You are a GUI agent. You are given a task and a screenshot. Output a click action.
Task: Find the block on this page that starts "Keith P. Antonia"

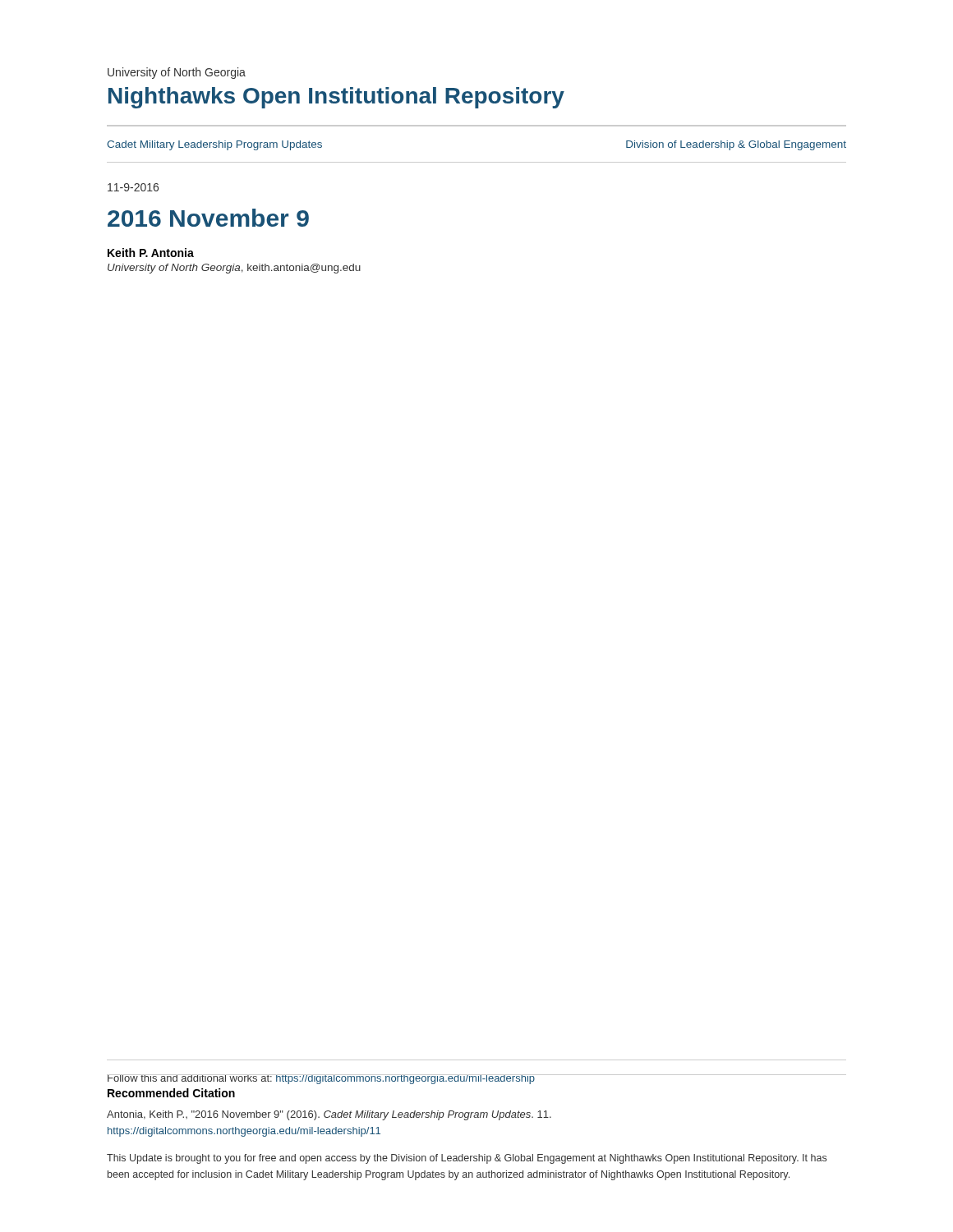coord(151,253)
